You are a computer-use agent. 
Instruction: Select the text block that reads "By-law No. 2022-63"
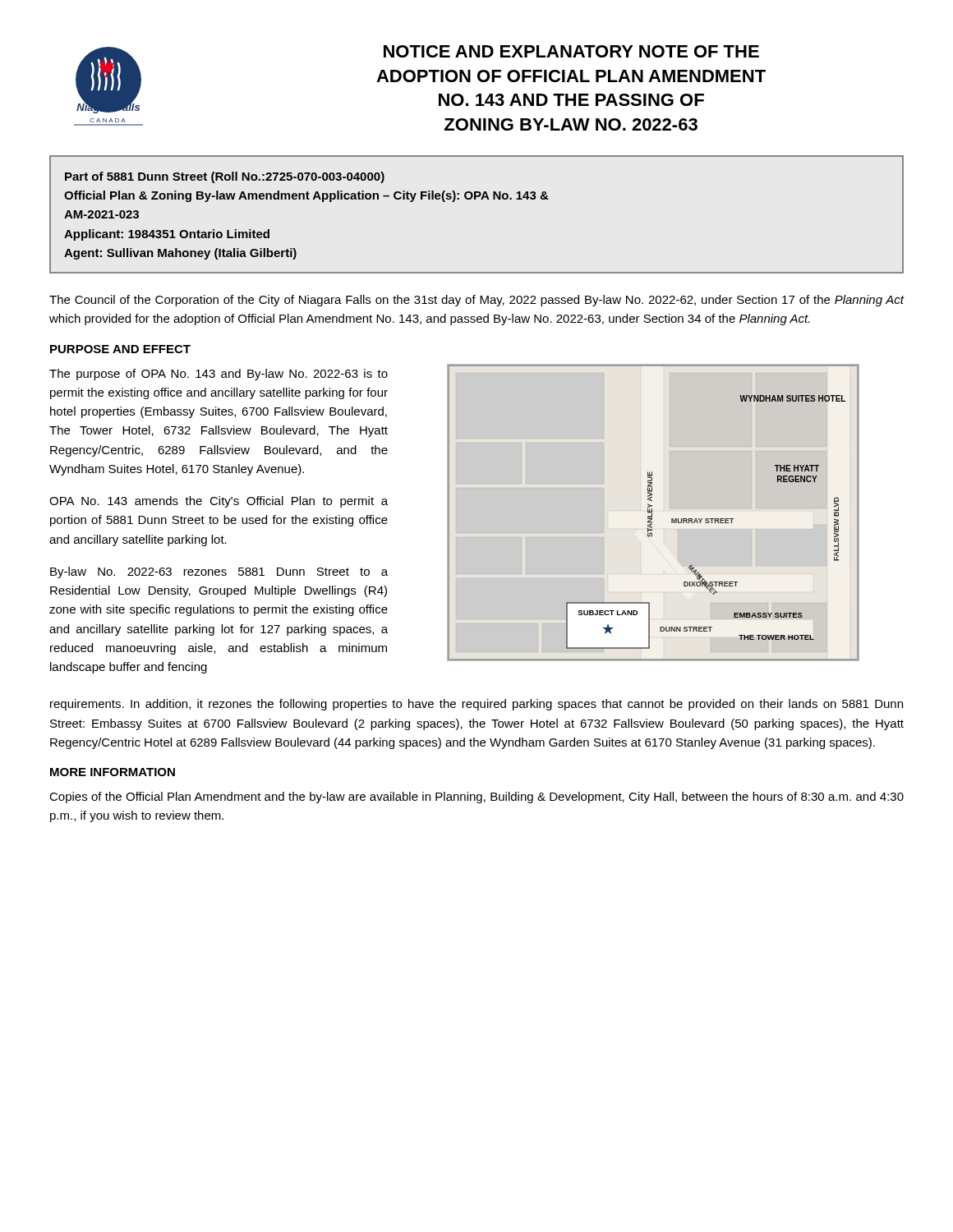pyautogui.click(x=219, y=619)
